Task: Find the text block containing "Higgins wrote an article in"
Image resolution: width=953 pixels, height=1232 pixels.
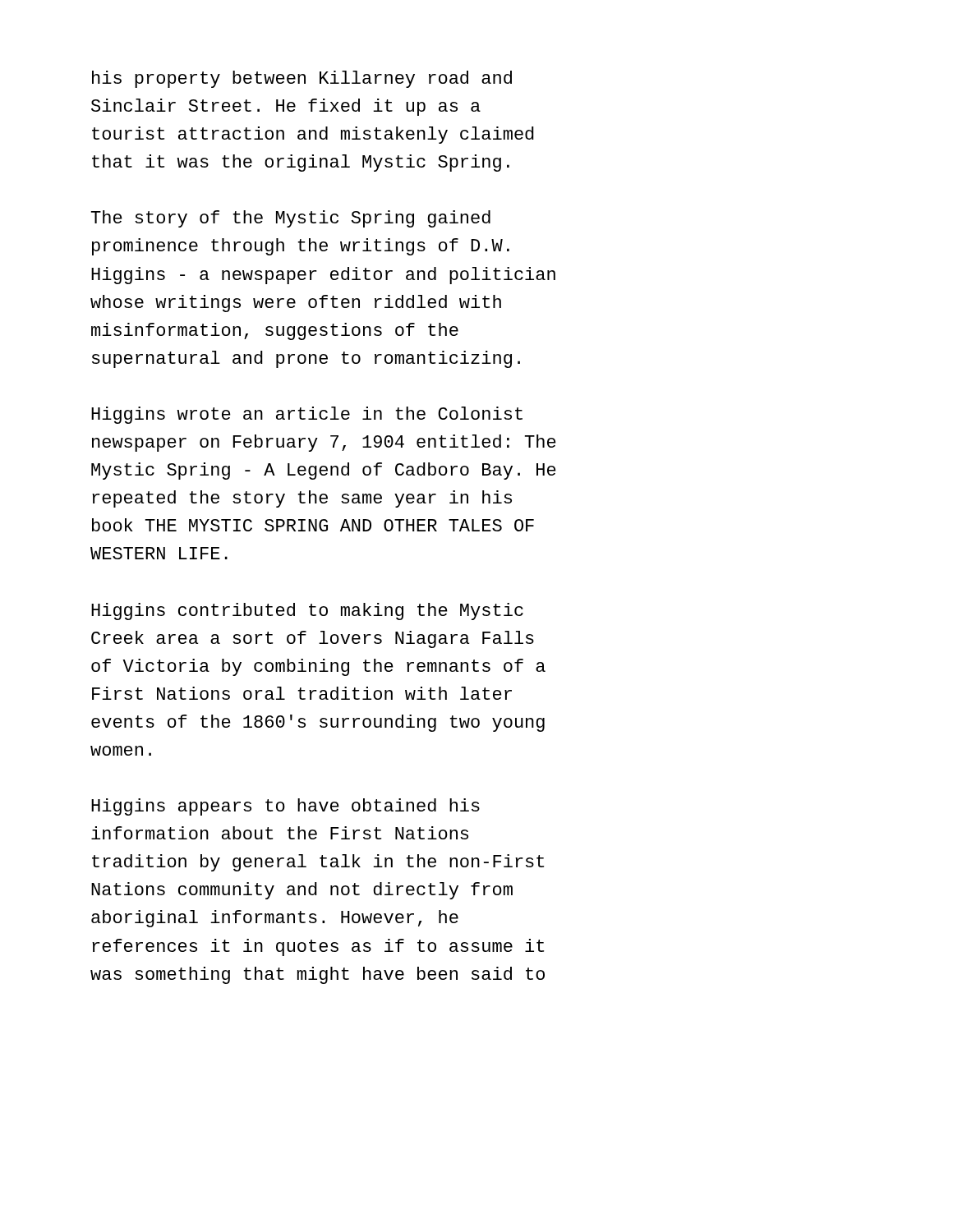Action: [x=324, y=485]
